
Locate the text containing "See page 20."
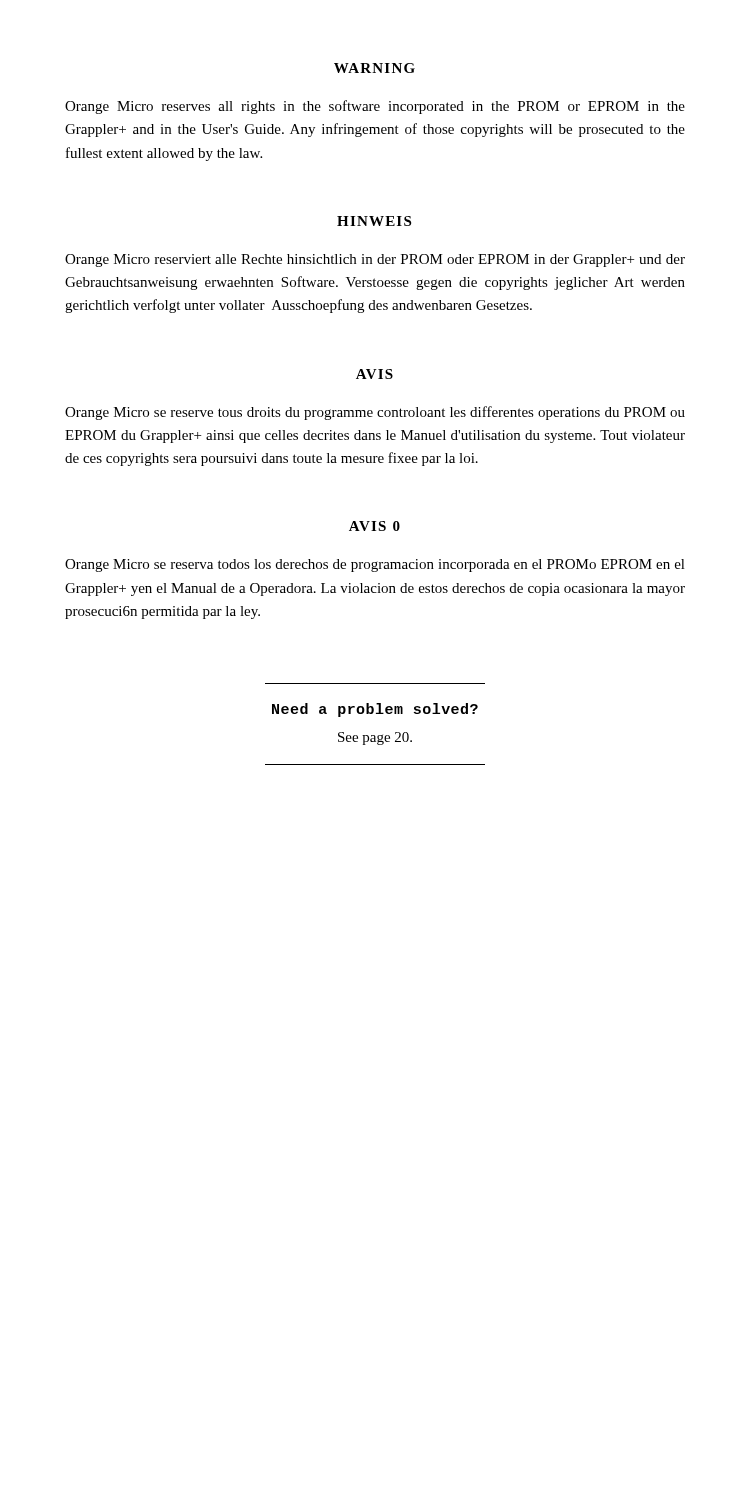[375, 737]
